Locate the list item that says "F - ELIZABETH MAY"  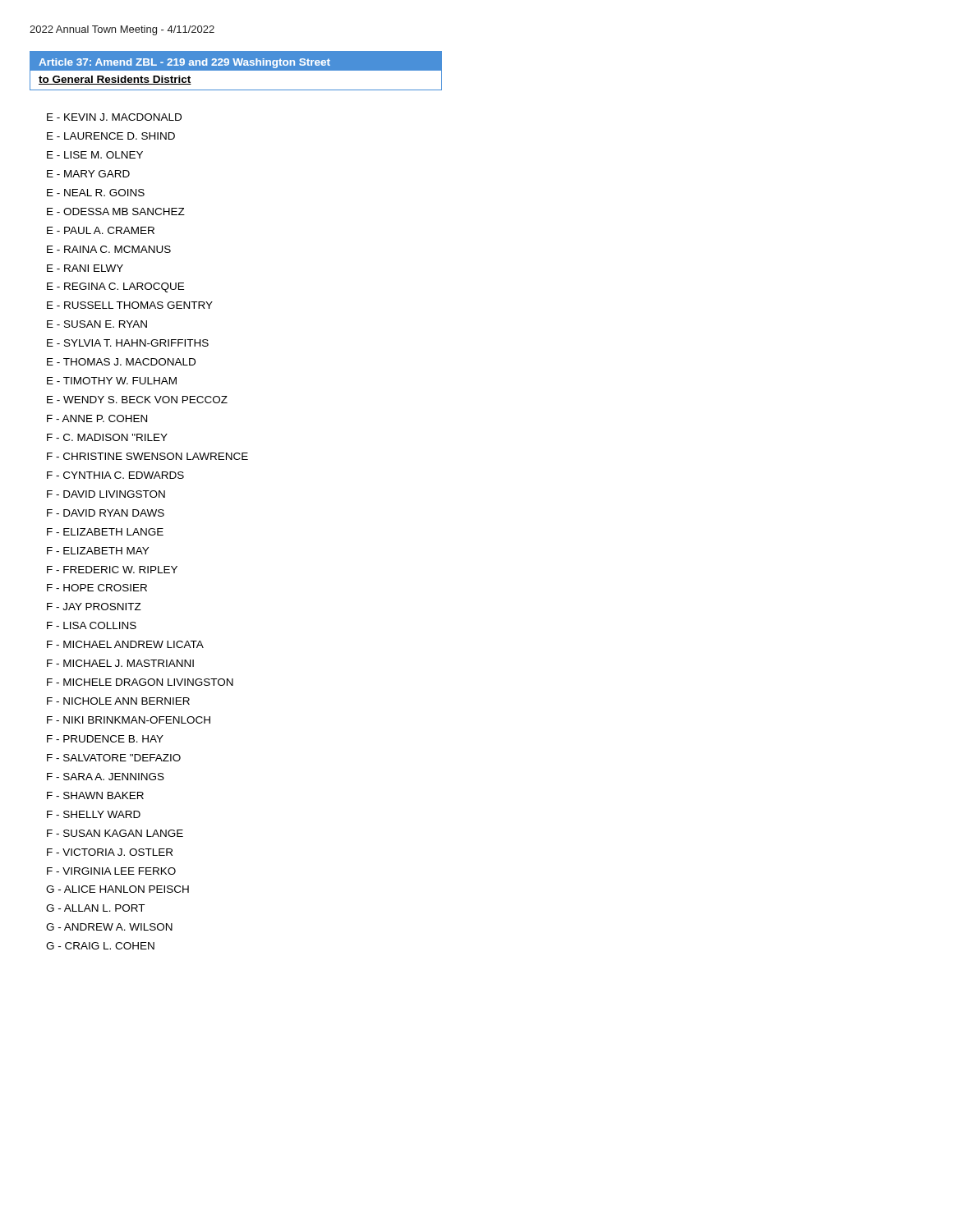click(98, 550)
